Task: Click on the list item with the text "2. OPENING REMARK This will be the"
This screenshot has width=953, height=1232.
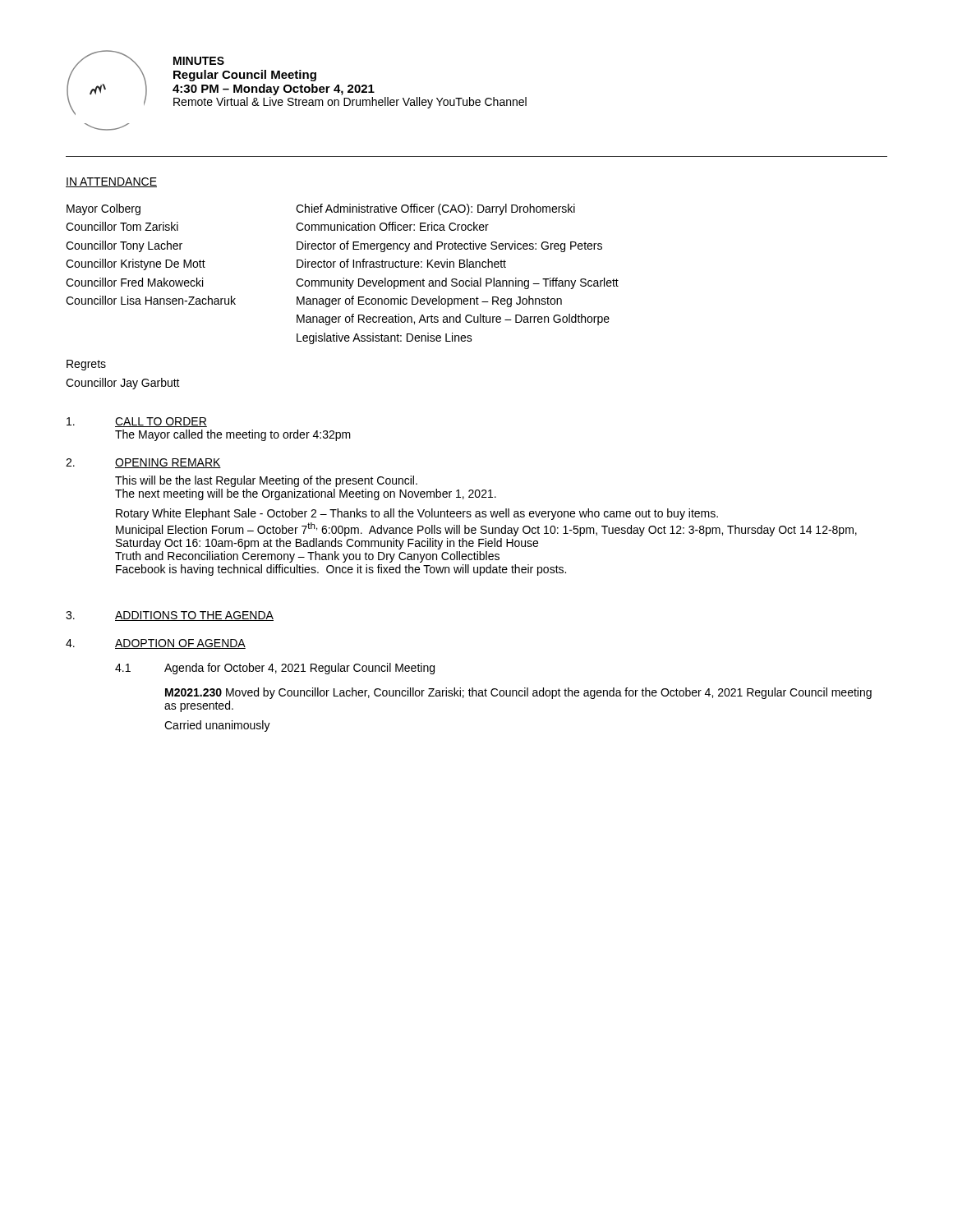Action: [476, 519]
